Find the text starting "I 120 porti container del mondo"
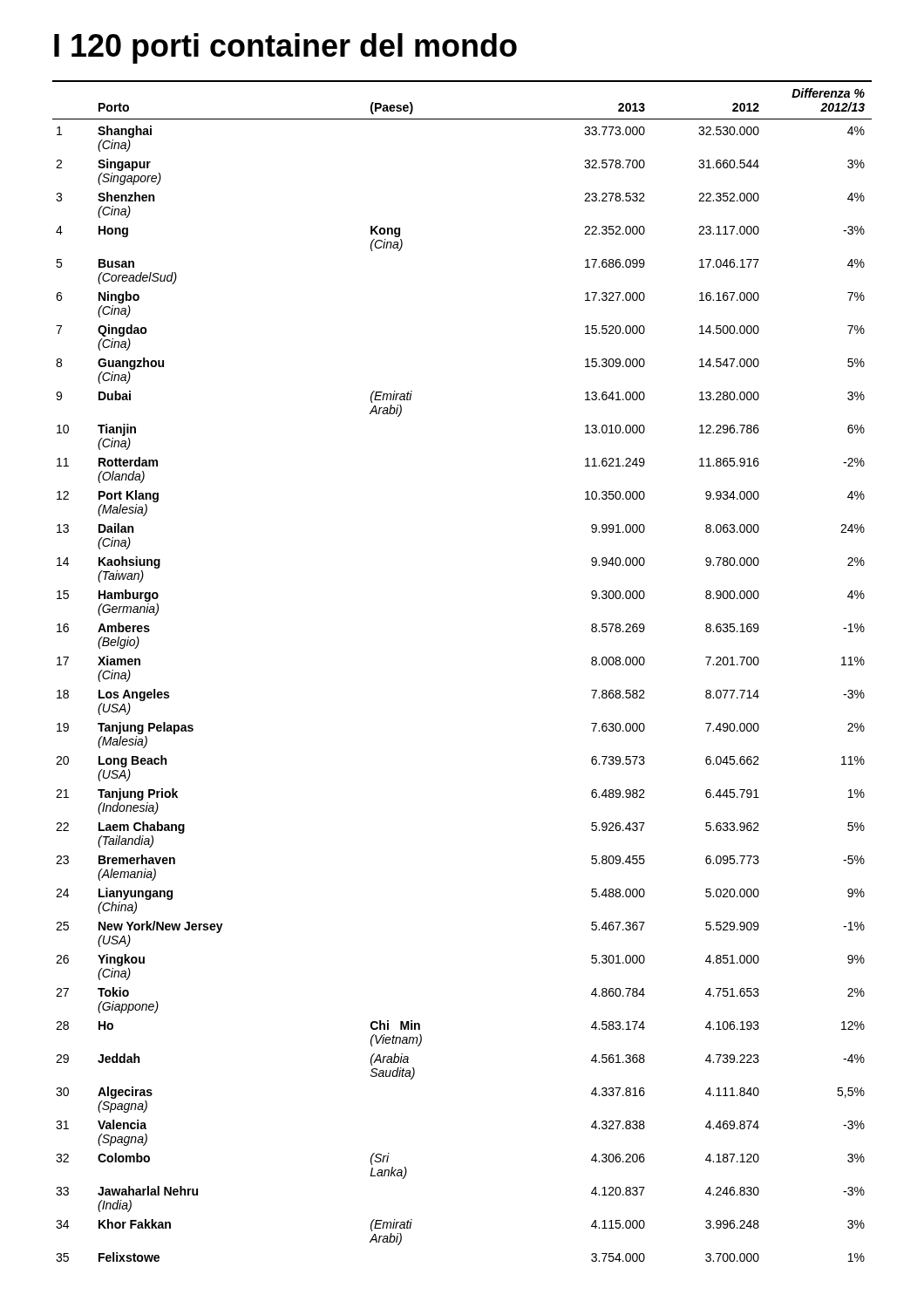924x1308 pixels. click(462, 46)
